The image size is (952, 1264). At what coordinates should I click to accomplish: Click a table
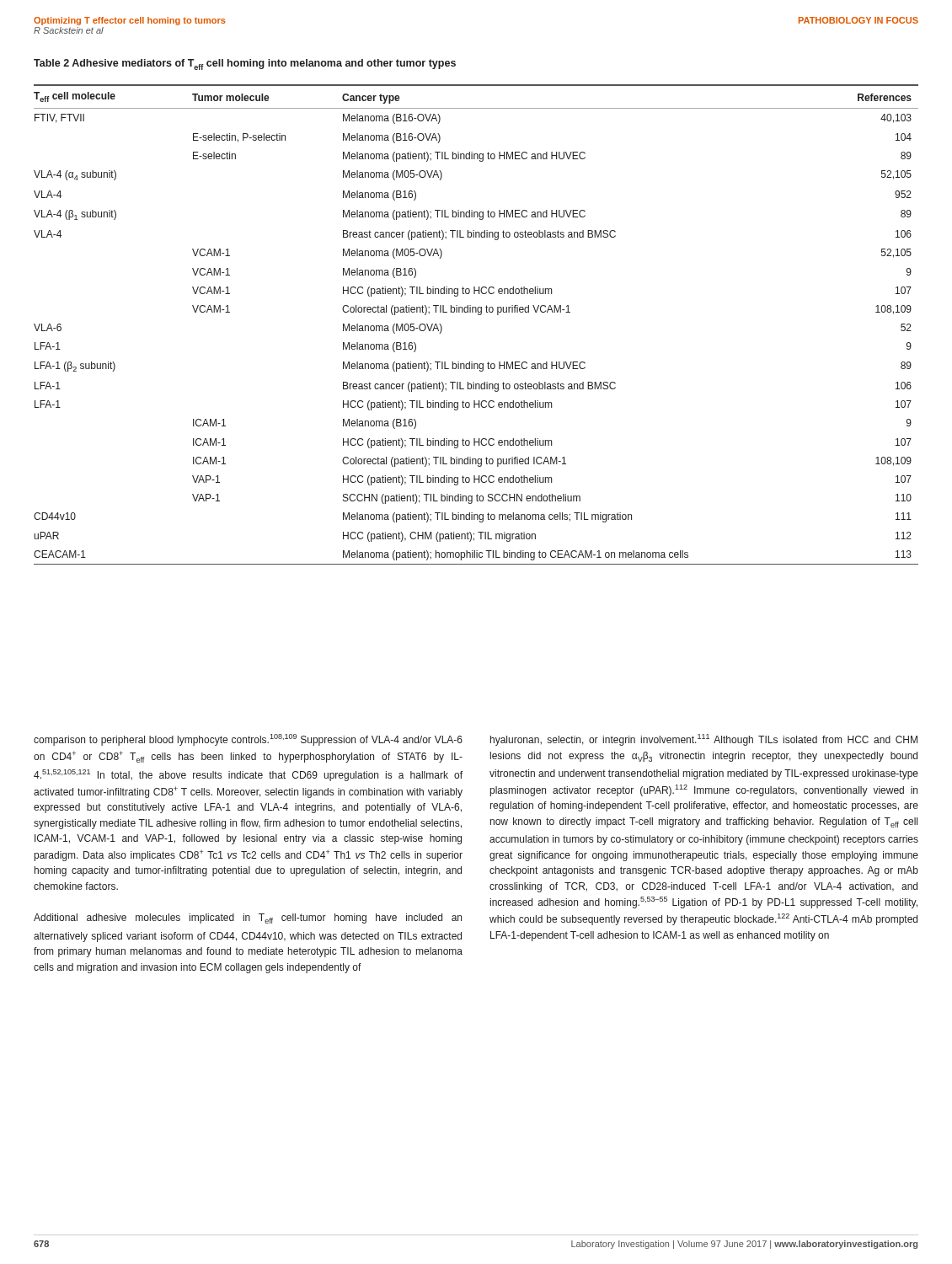click(476, 326)
